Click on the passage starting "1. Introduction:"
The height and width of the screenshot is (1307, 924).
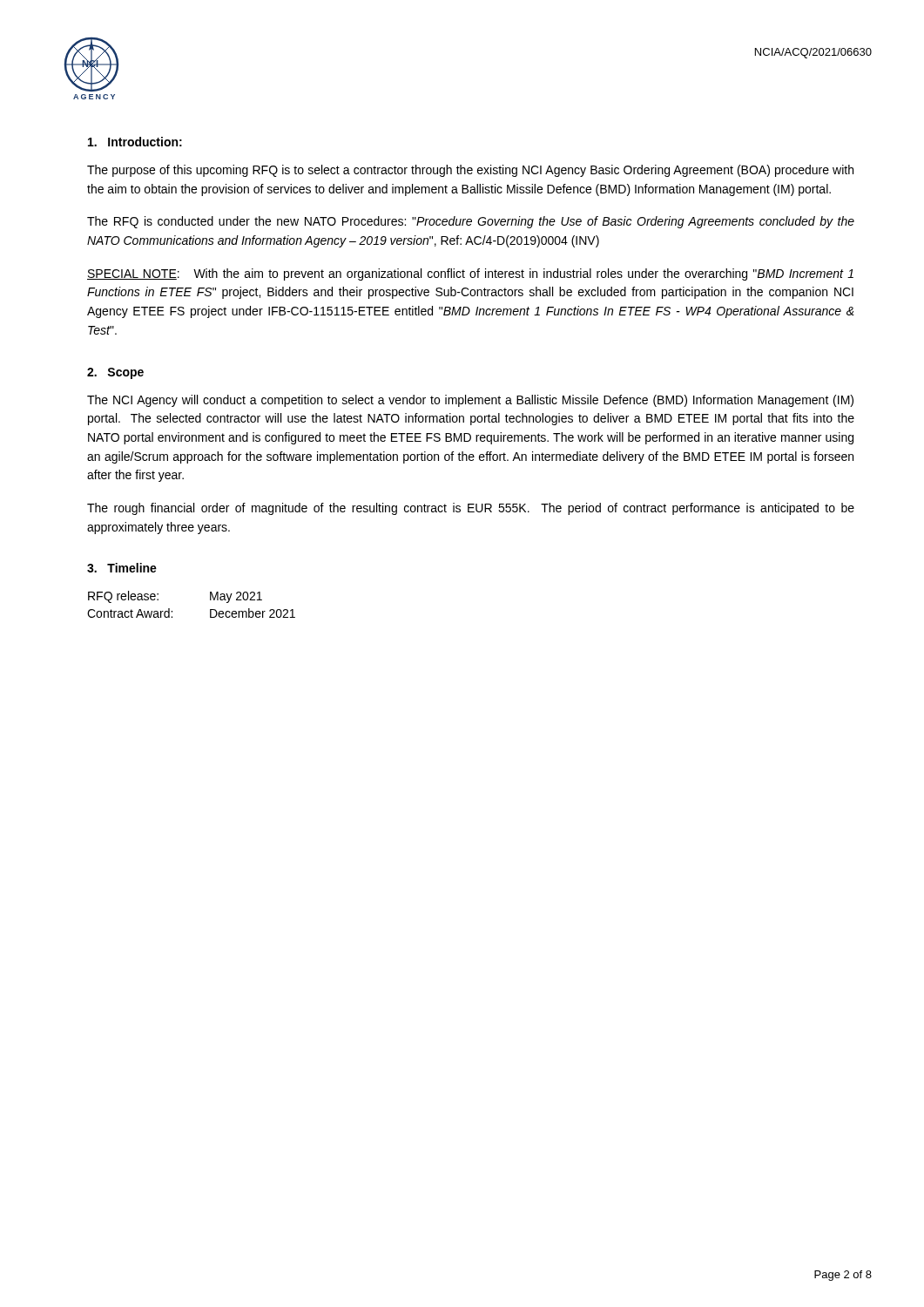[135, 142]
